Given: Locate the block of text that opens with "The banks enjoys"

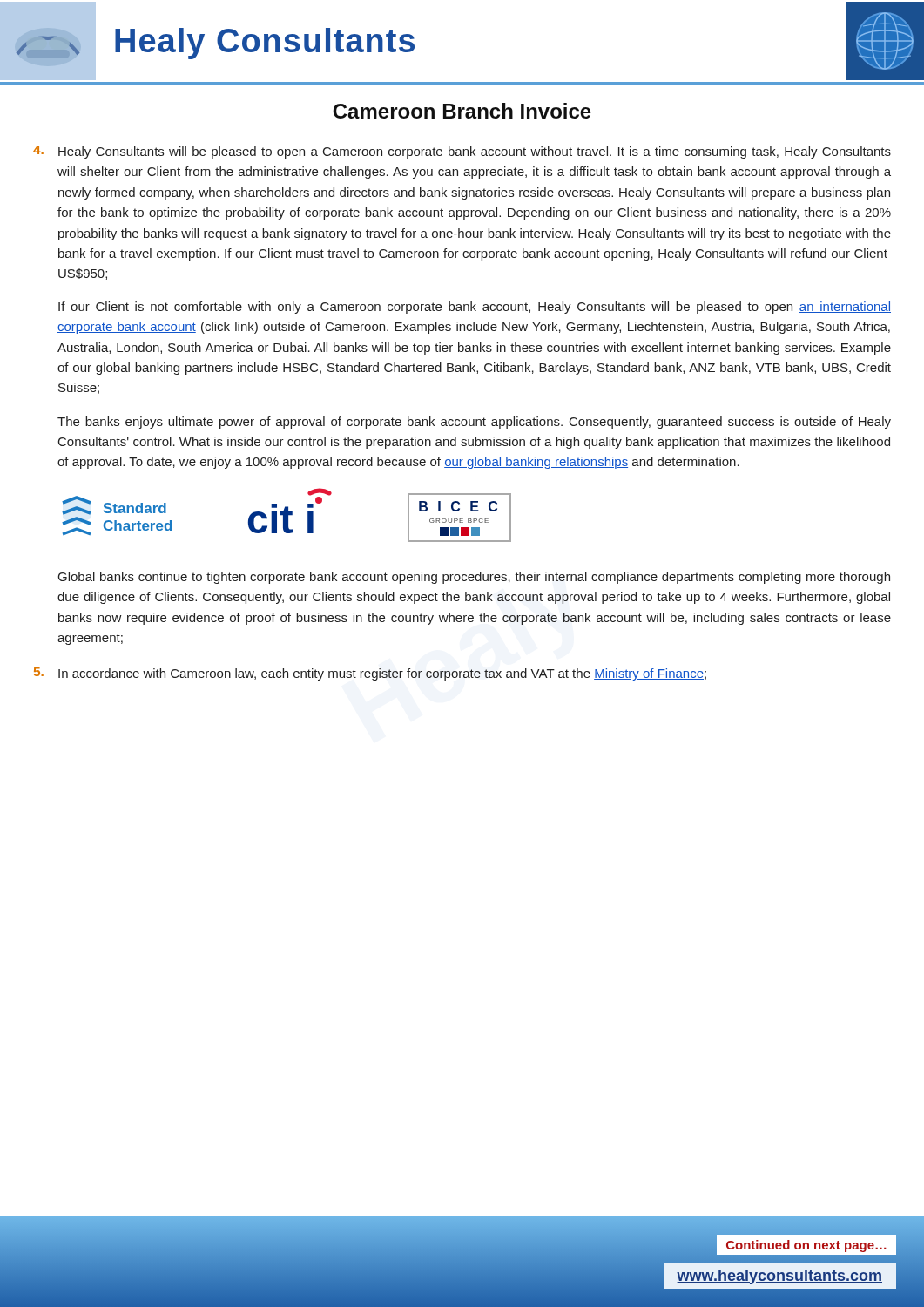Looking at the screenshot, I should [474, 441].
